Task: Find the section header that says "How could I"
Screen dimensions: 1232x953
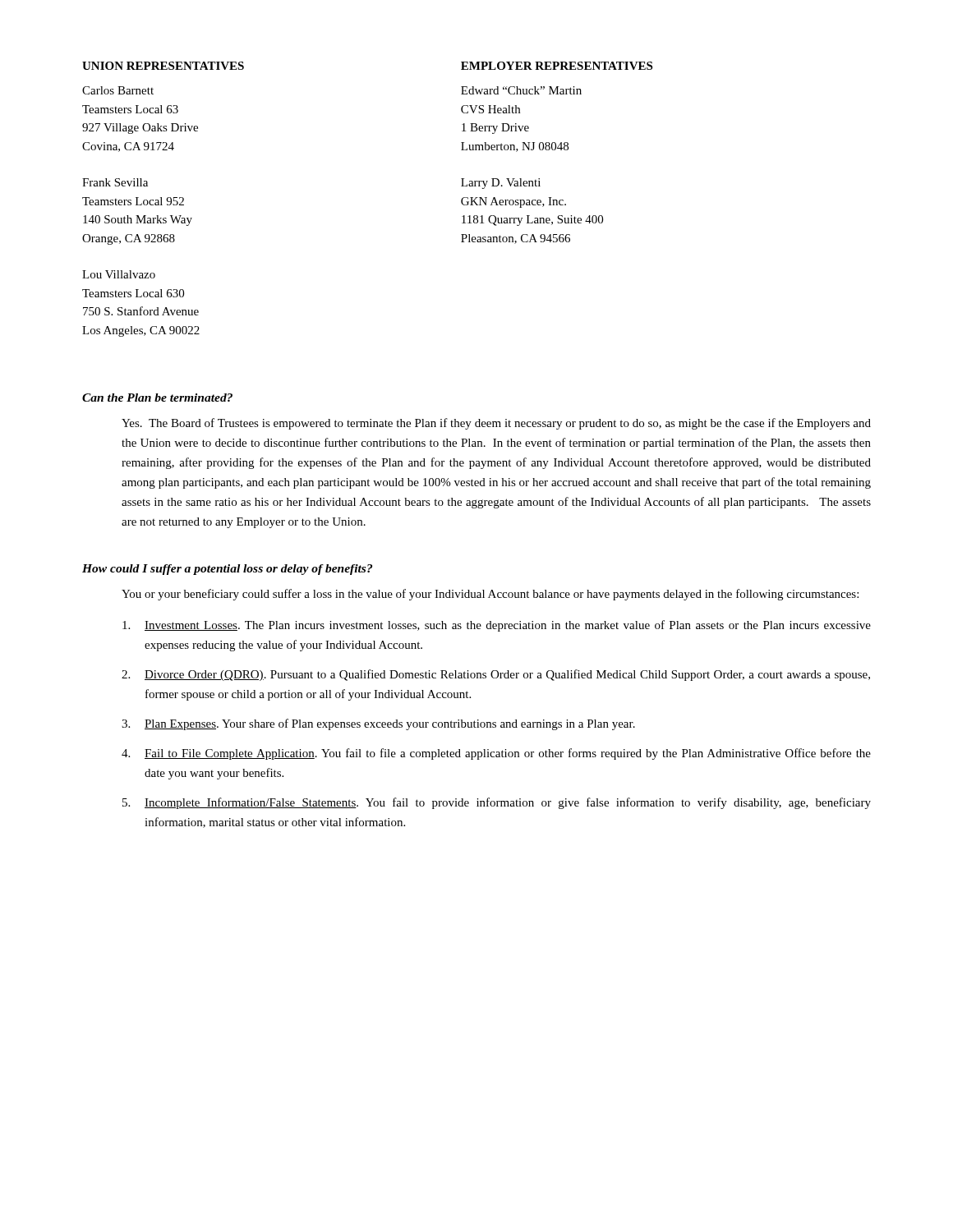Action: pos(227,568)
